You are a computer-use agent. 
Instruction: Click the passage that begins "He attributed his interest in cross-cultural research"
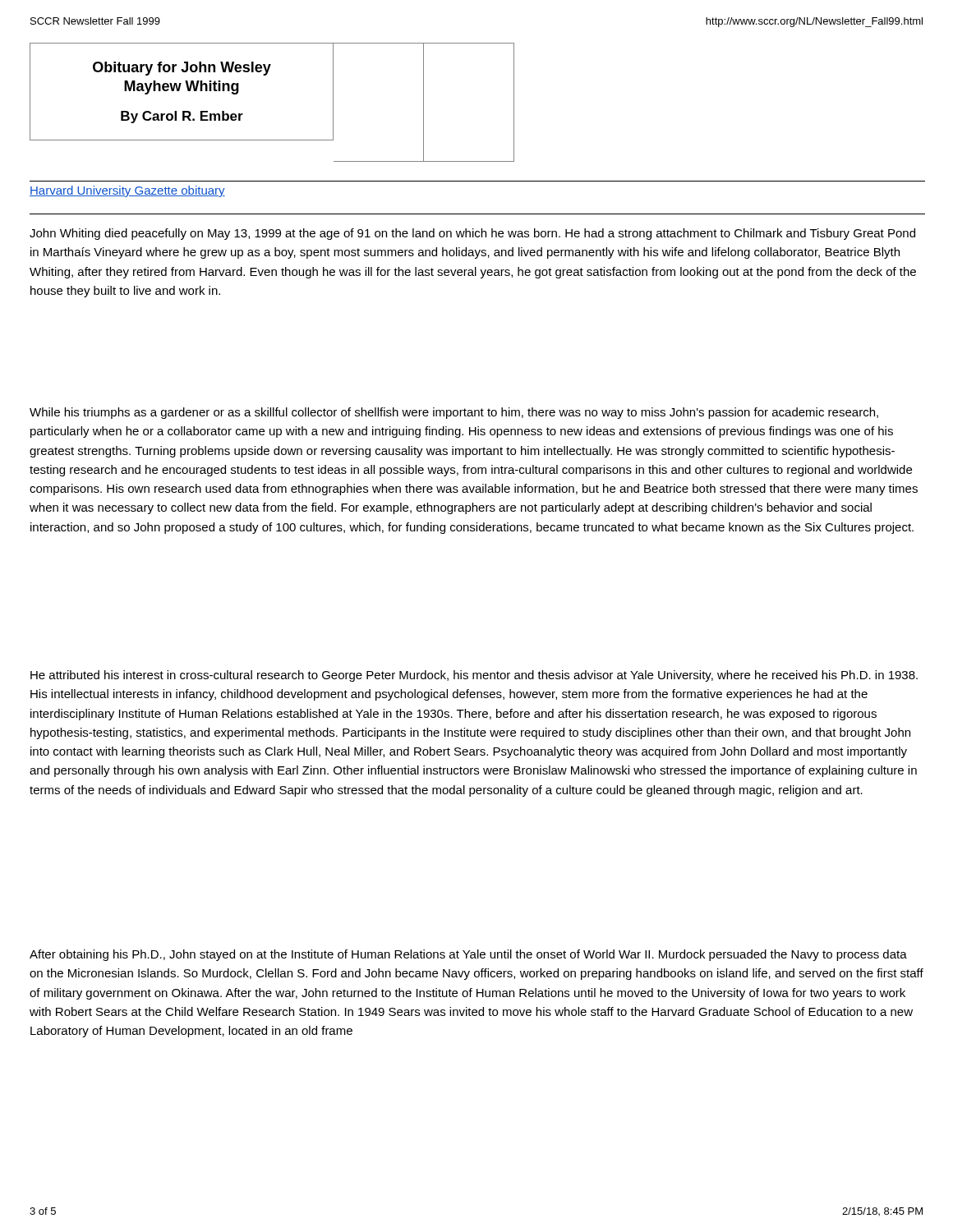[474, 732]
